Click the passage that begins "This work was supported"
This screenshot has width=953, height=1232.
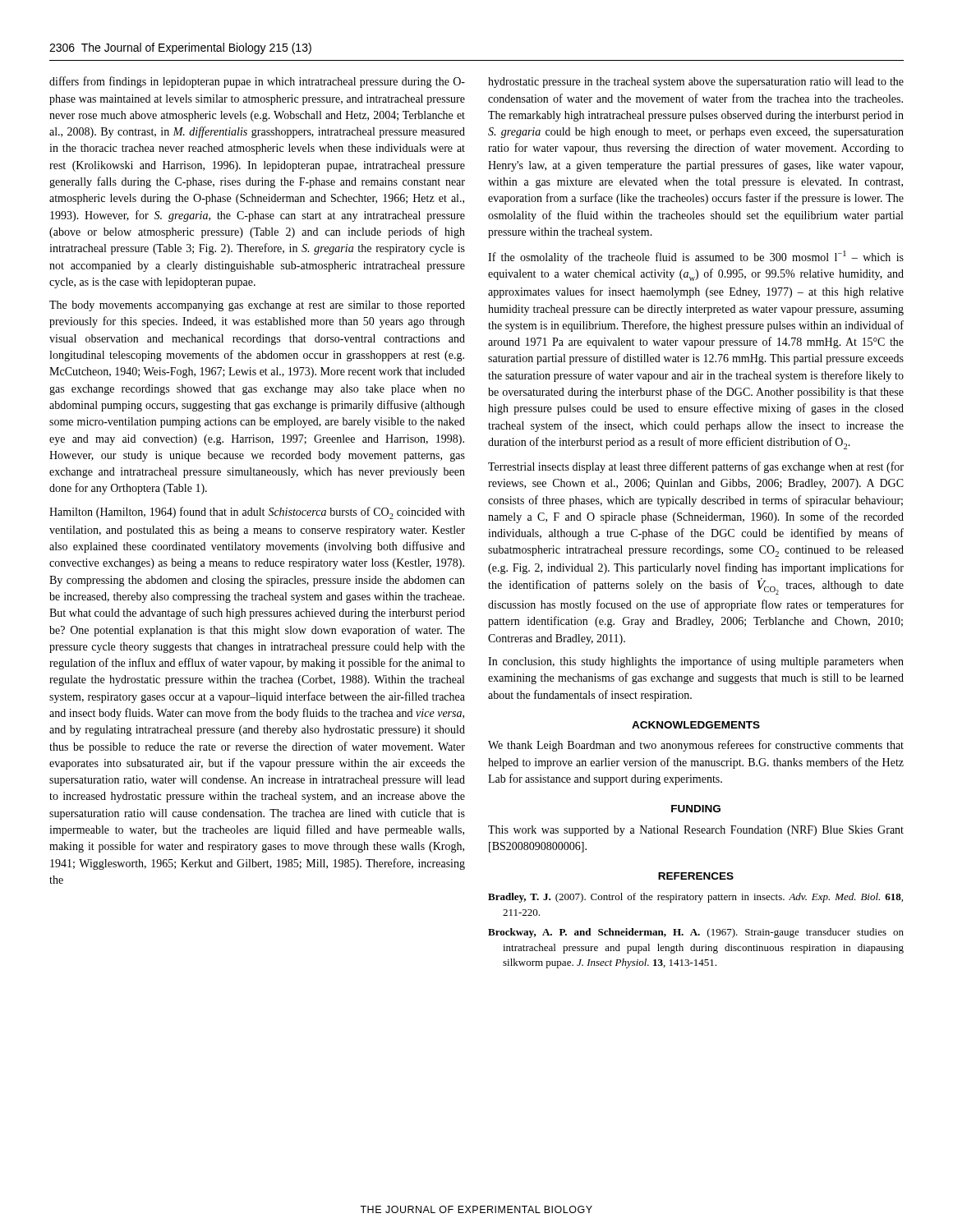tap(696, 839)
